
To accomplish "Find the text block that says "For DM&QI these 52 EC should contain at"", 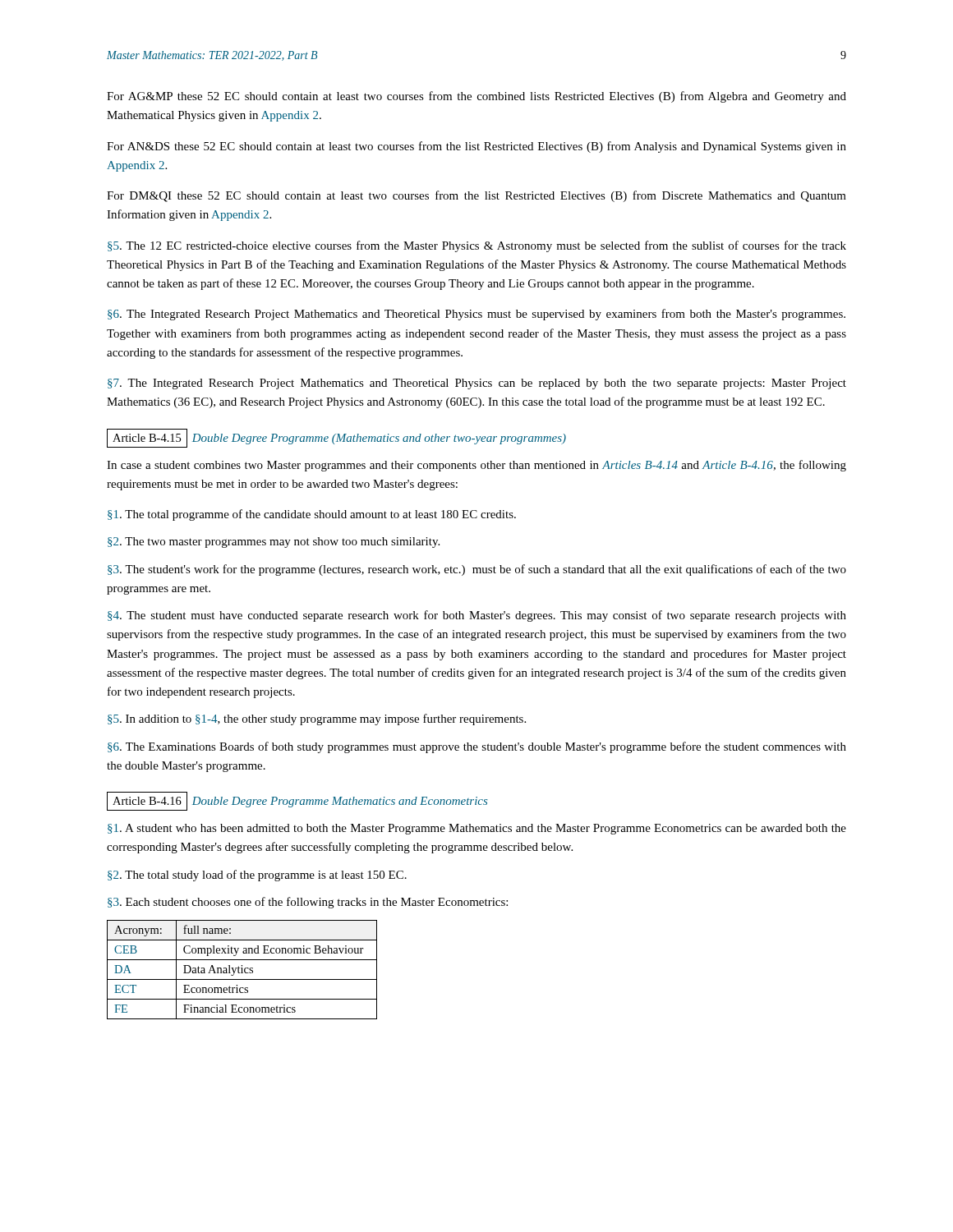I will coord(476,205).
